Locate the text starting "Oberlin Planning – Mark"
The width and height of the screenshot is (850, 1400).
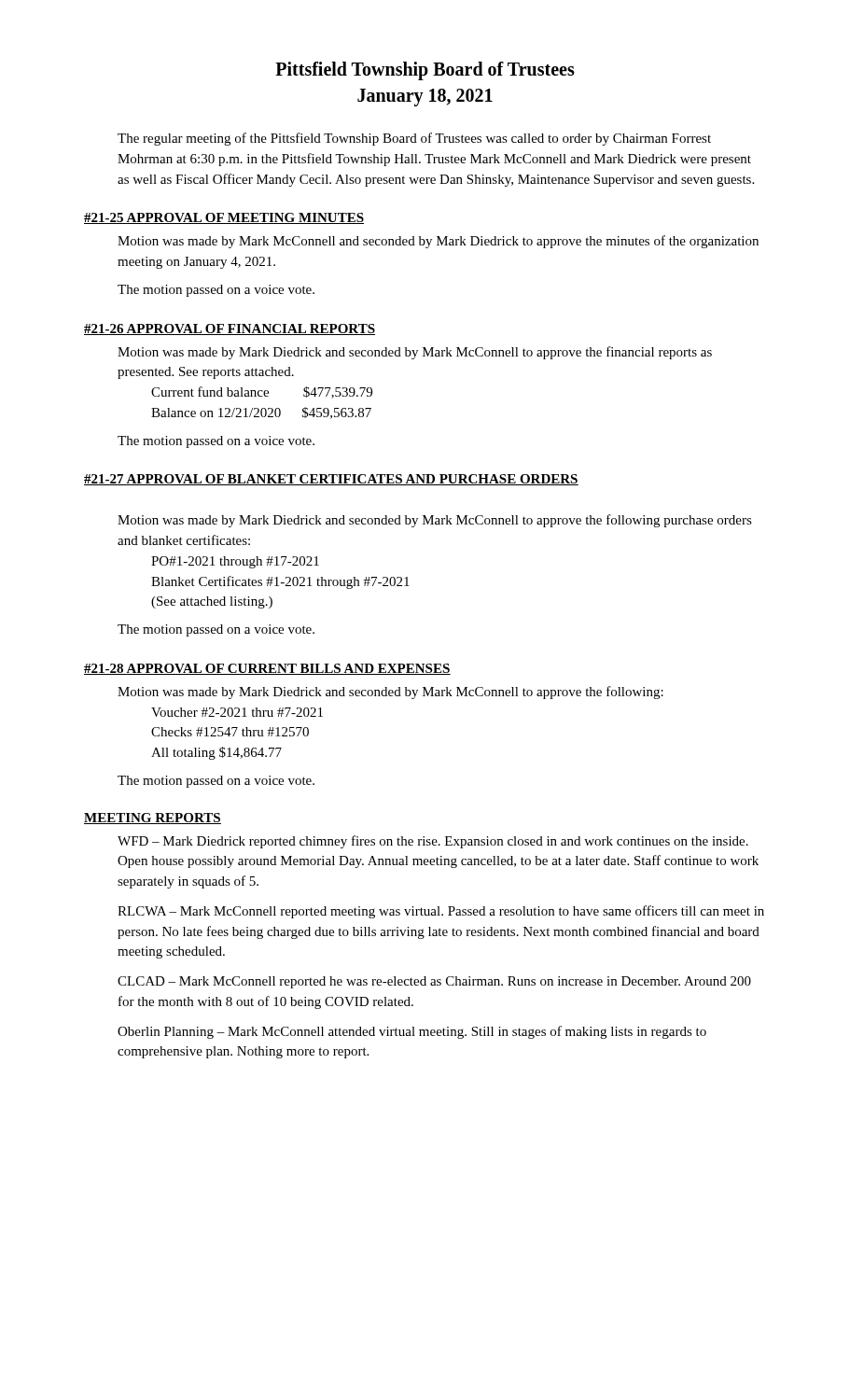(412, 1041)
